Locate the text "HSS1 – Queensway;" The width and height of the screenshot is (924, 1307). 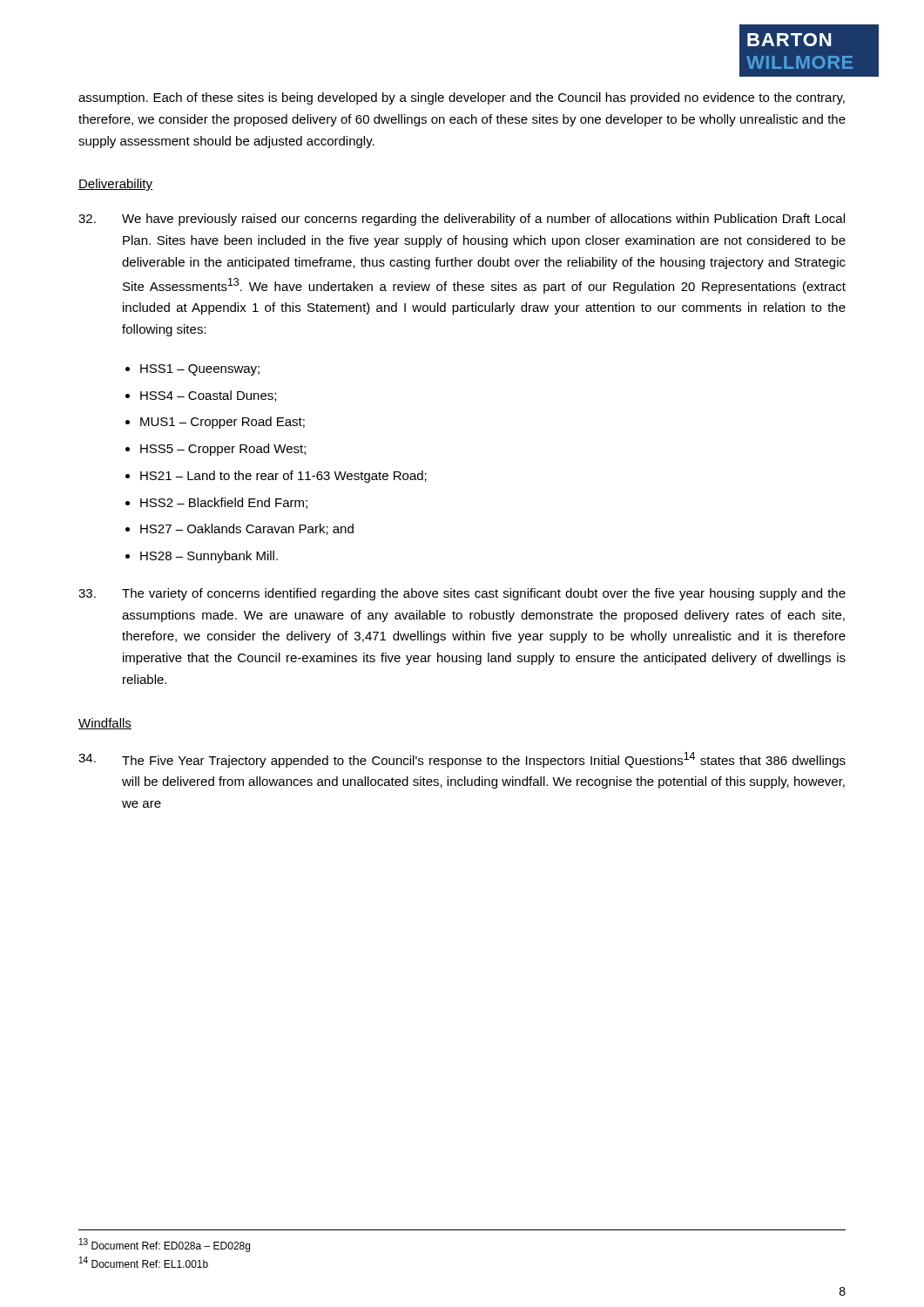coord(200,368)
